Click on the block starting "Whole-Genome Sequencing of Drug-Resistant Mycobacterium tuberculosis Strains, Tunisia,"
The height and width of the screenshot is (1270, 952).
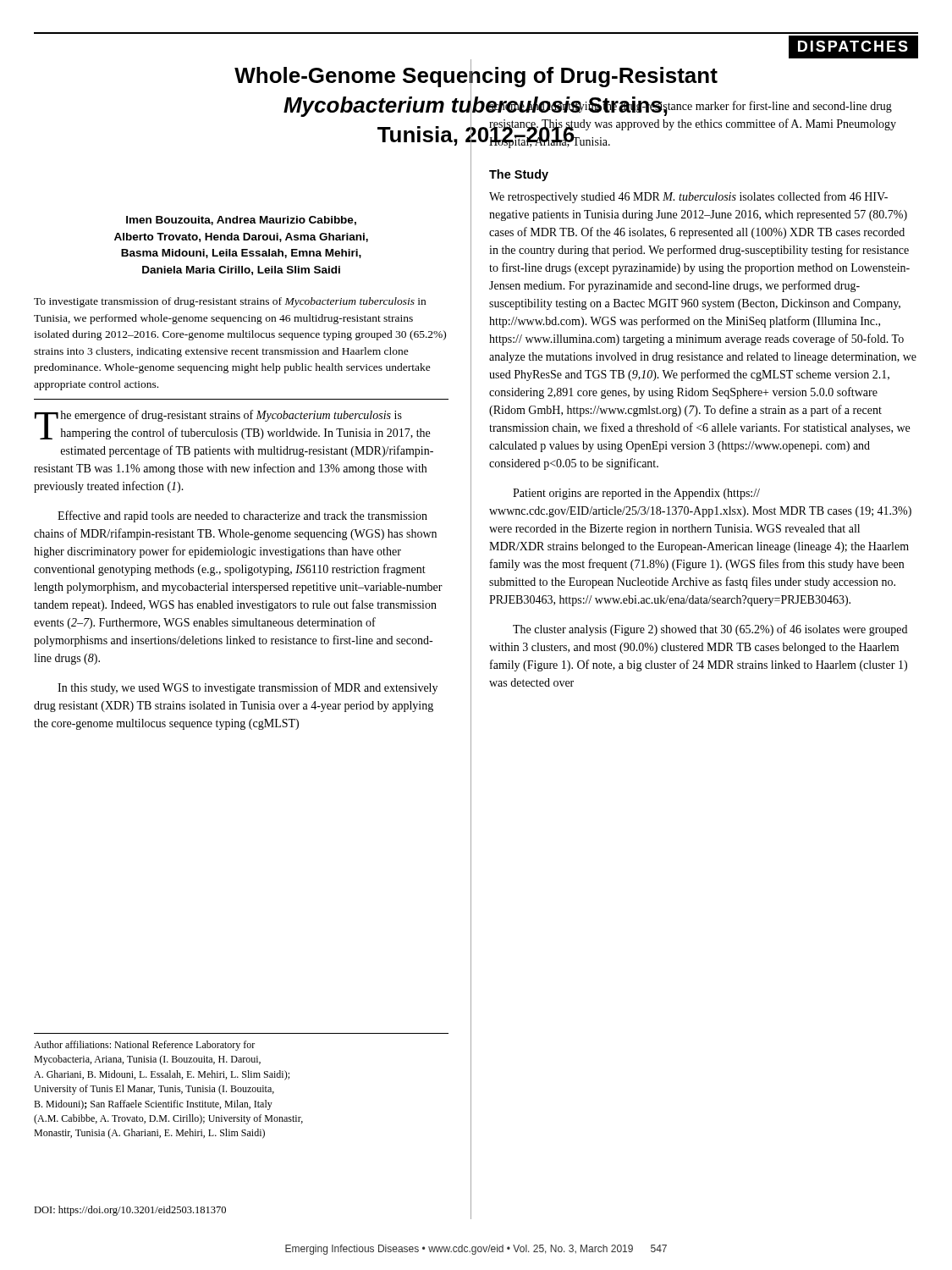(476, 105)
